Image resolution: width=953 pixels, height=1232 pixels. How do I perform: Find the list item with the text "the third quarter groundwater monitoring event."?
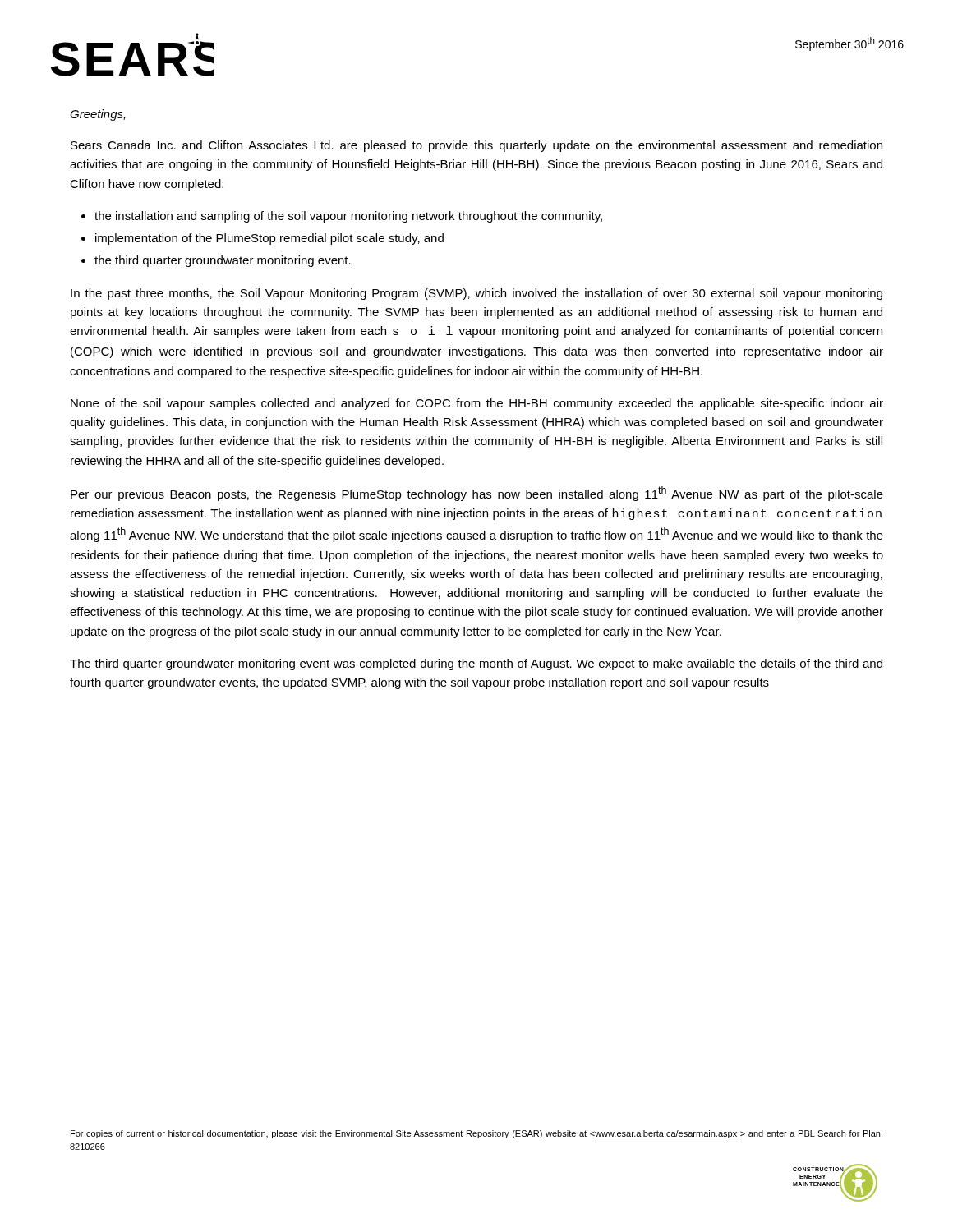pyautogui.click(x=223, y=260)
